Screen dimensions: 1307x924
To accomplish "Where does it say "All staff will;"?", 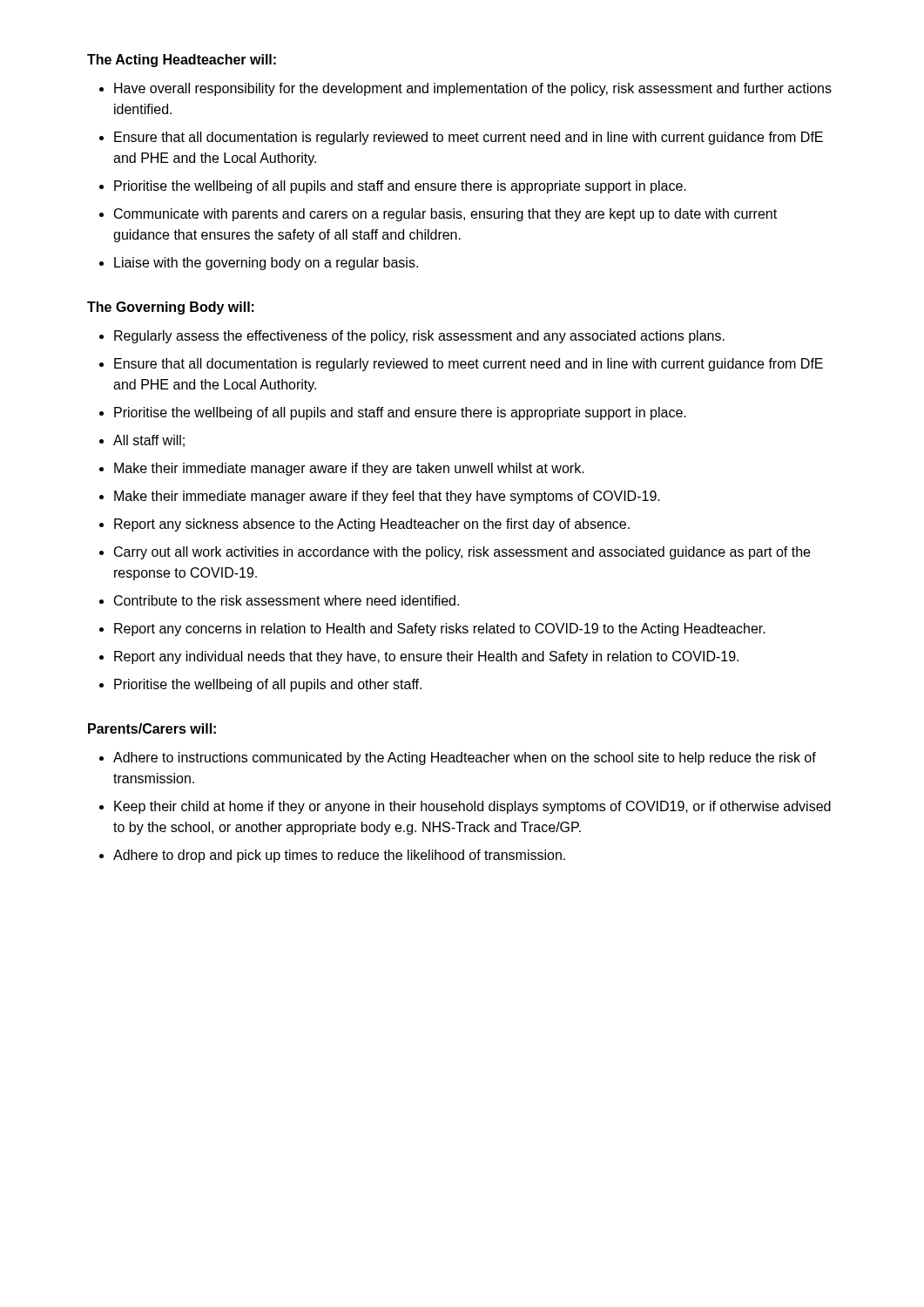I will pyautogui.click(x=149, y=441).
